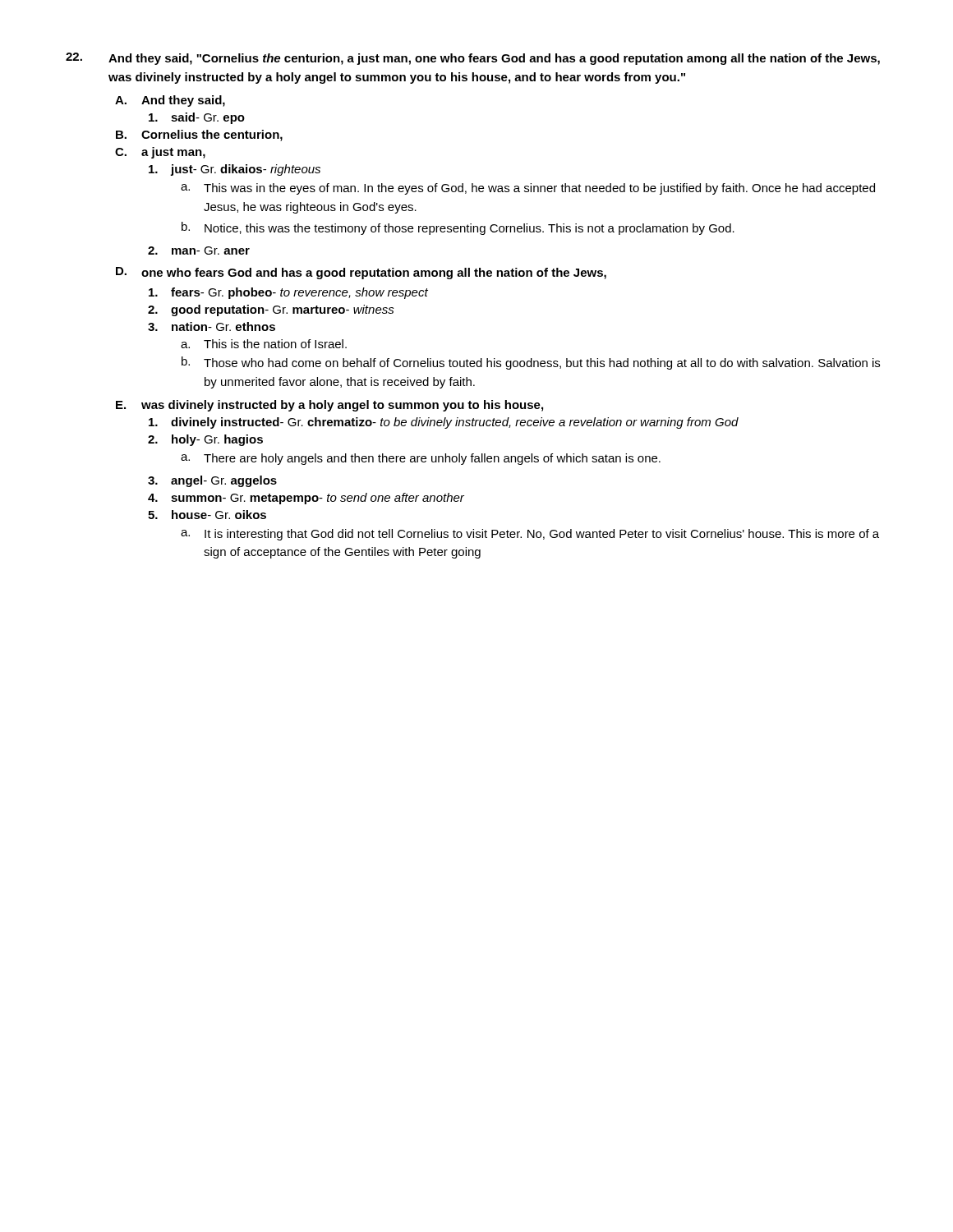Click on the text block starting "just- Gr. dikaios- righteous"
Viewport: 953px width, 1232px height.
pyautogui.click(x=235, y=170)
